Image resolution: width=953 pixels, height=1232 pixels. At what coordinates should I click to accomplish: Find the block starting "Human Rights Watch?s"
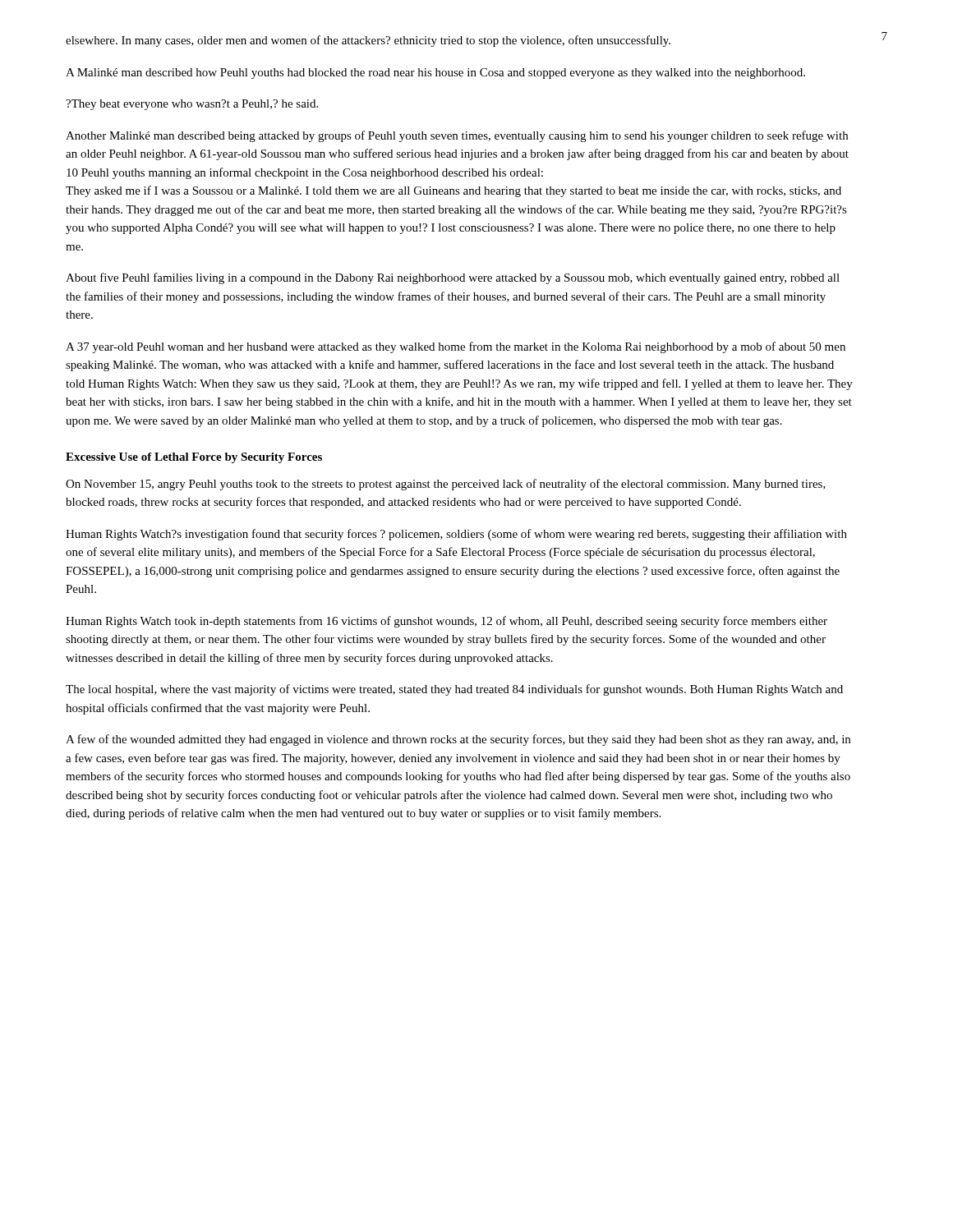456,561
